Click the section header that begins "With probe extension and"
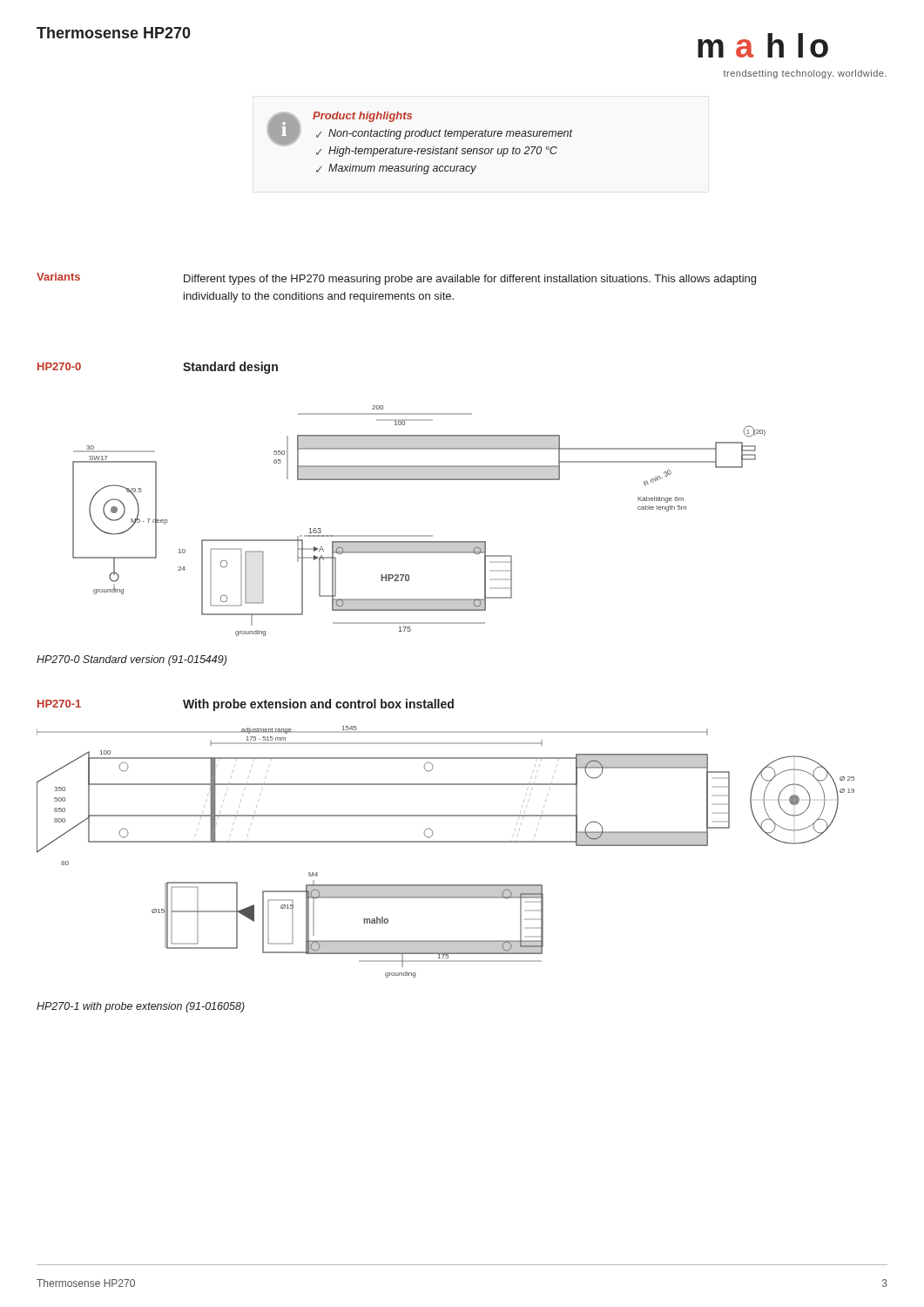This screenshot has height=1307, width=924. 319,704
